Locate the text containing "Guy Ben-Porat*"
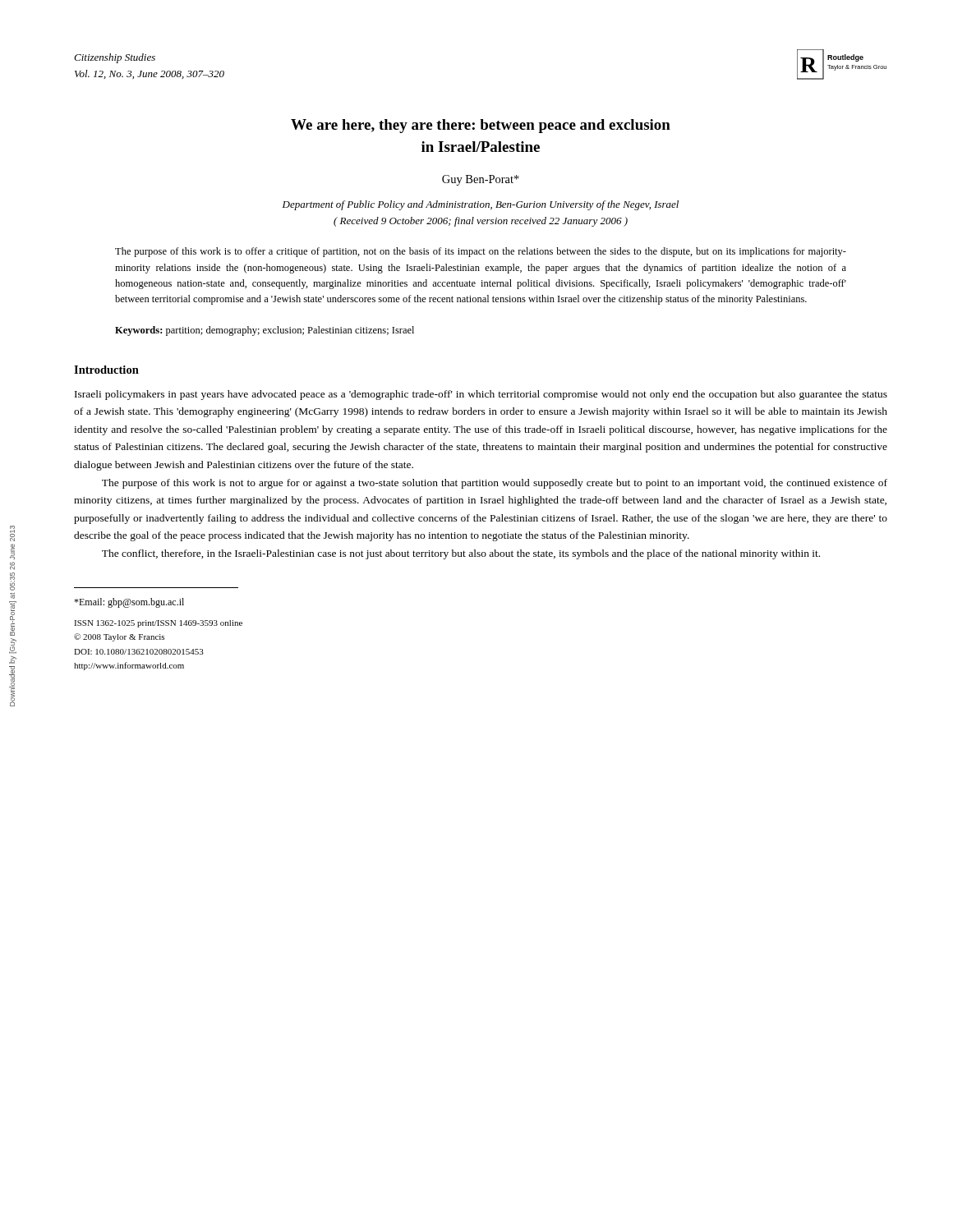 tap(481, 179)
